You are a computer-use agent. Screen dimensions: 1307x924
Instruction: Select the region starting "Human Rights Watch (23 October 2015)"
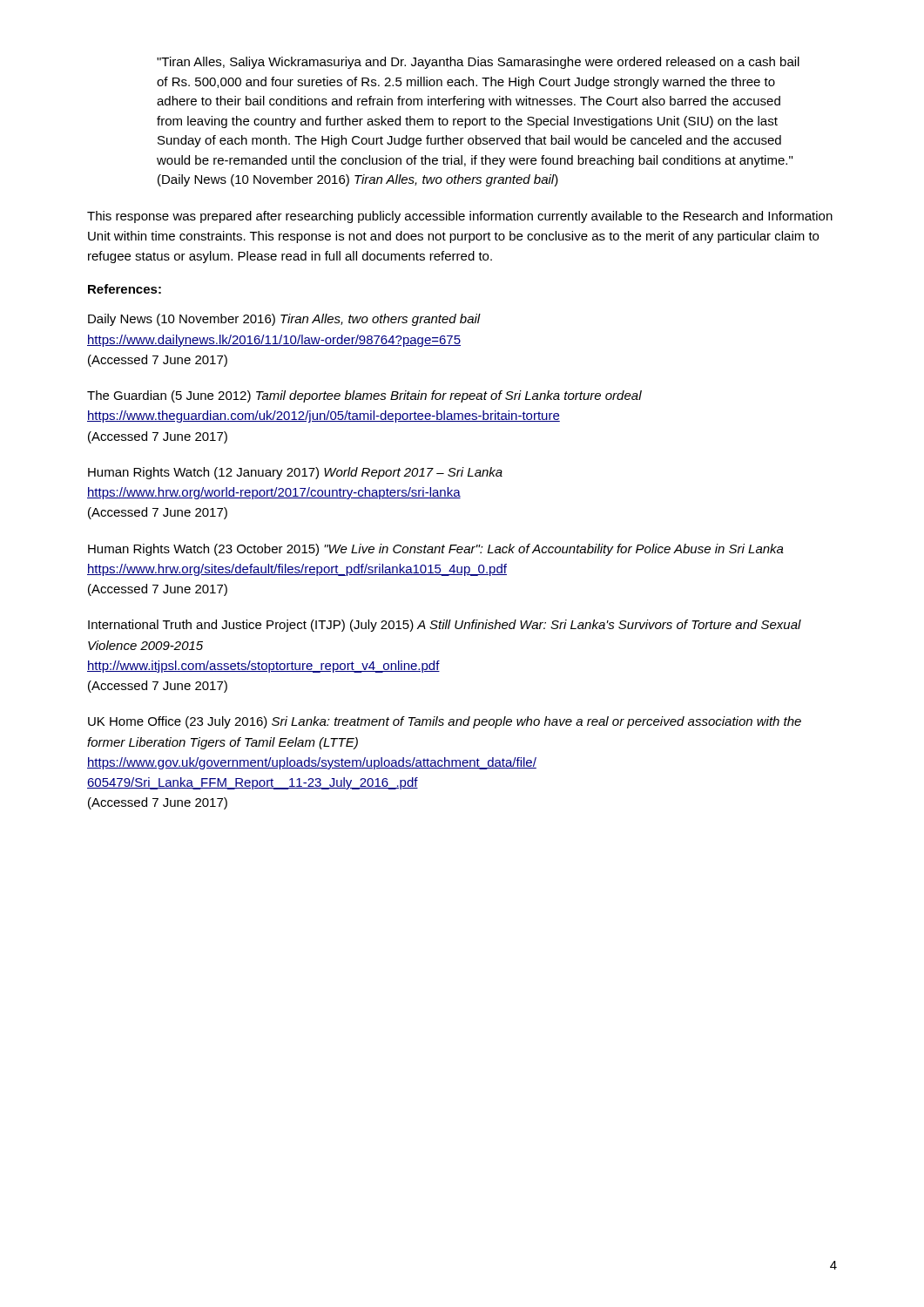435,568
